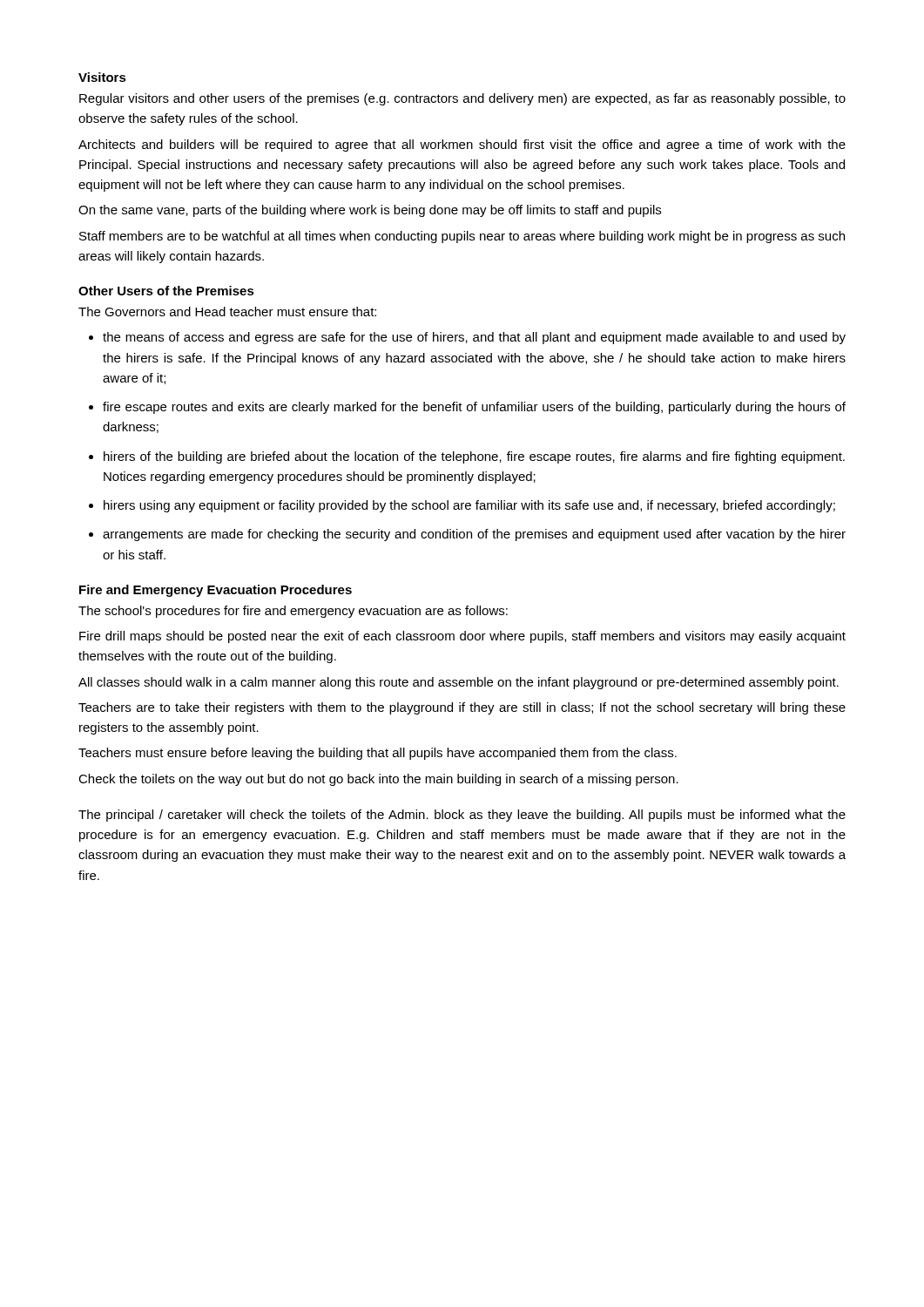
Task: Find the block starting "Fire drill maps should be posted near the"
Action: pyautogui.click(x=462, y=646)
